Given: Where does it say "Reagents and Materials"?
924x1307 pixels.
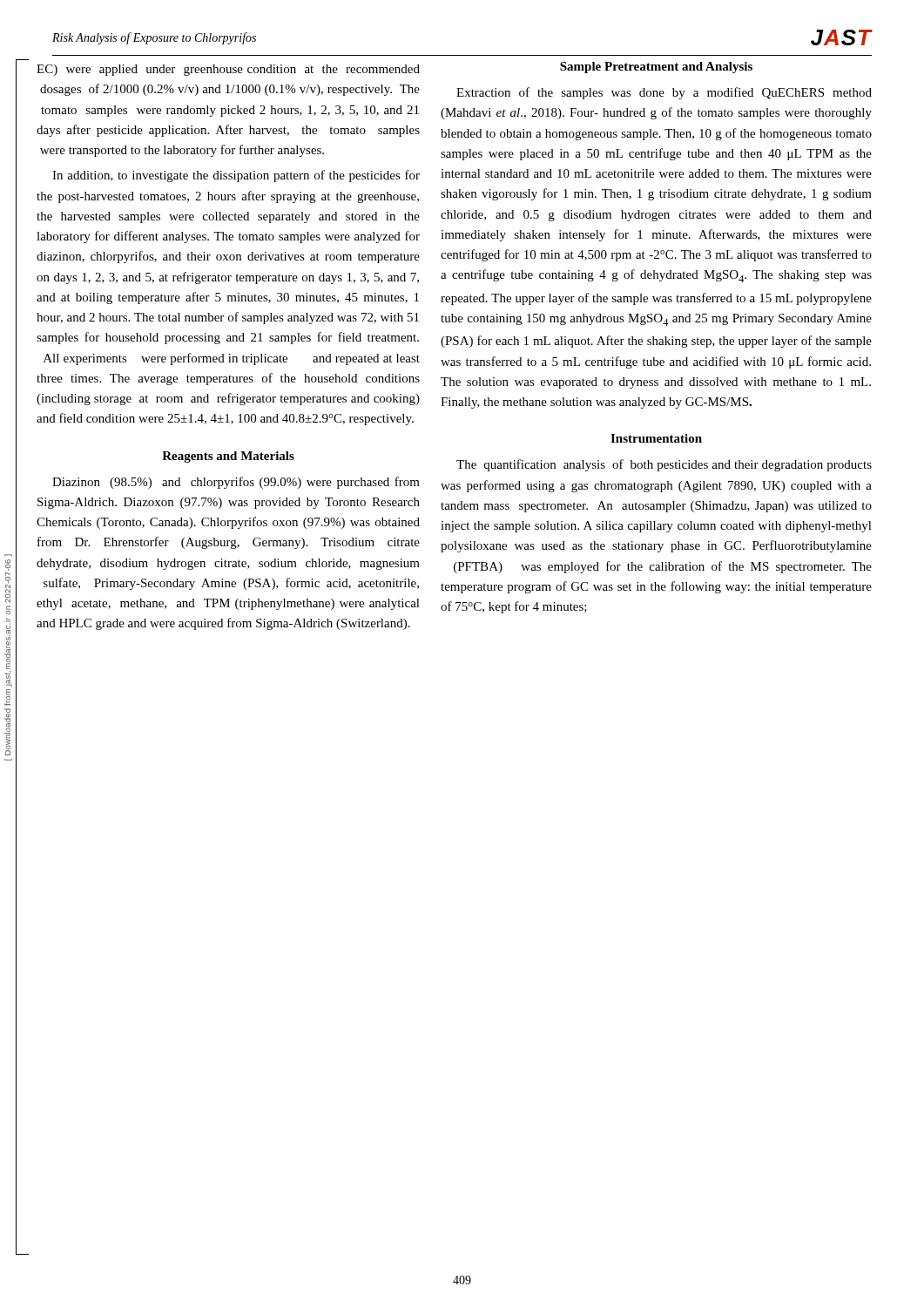Looking at the screenshot, I should tap(228, 455).
